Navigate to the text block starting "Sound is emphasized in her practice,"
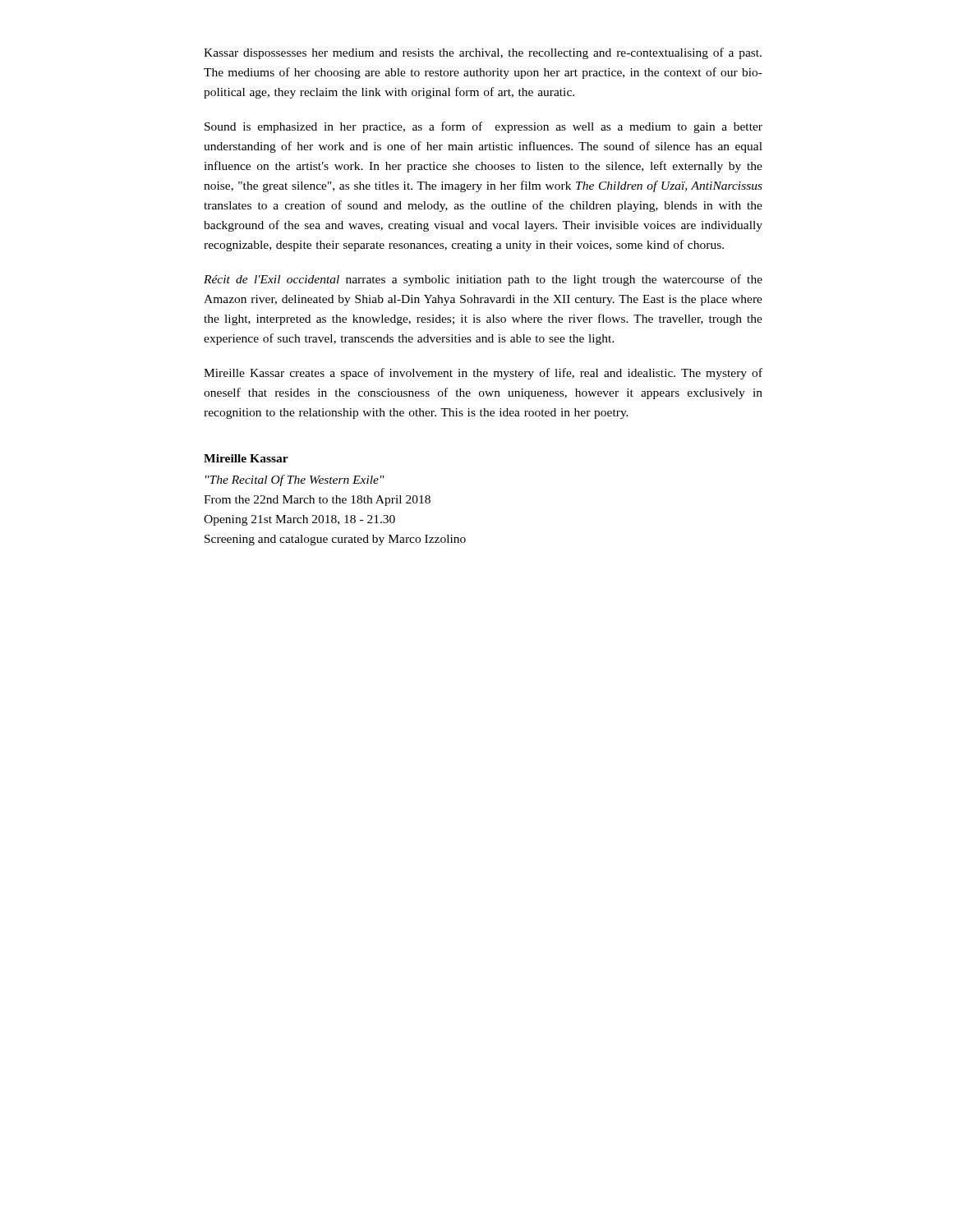This screenshot has height=1232, width=953. coord(483,185)
